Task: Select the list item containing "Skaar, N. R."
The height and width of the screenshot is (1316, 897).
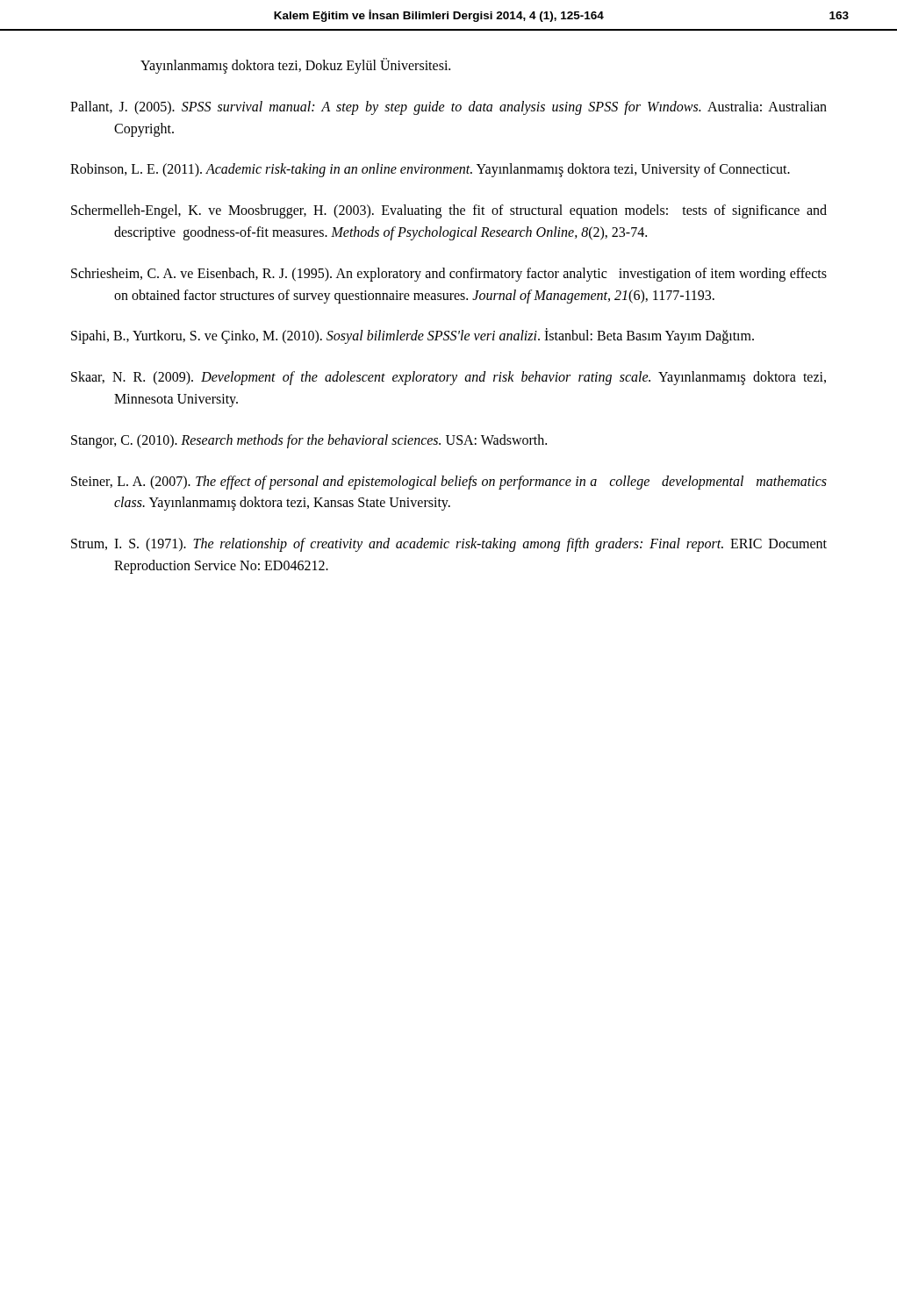Action: 448,388
